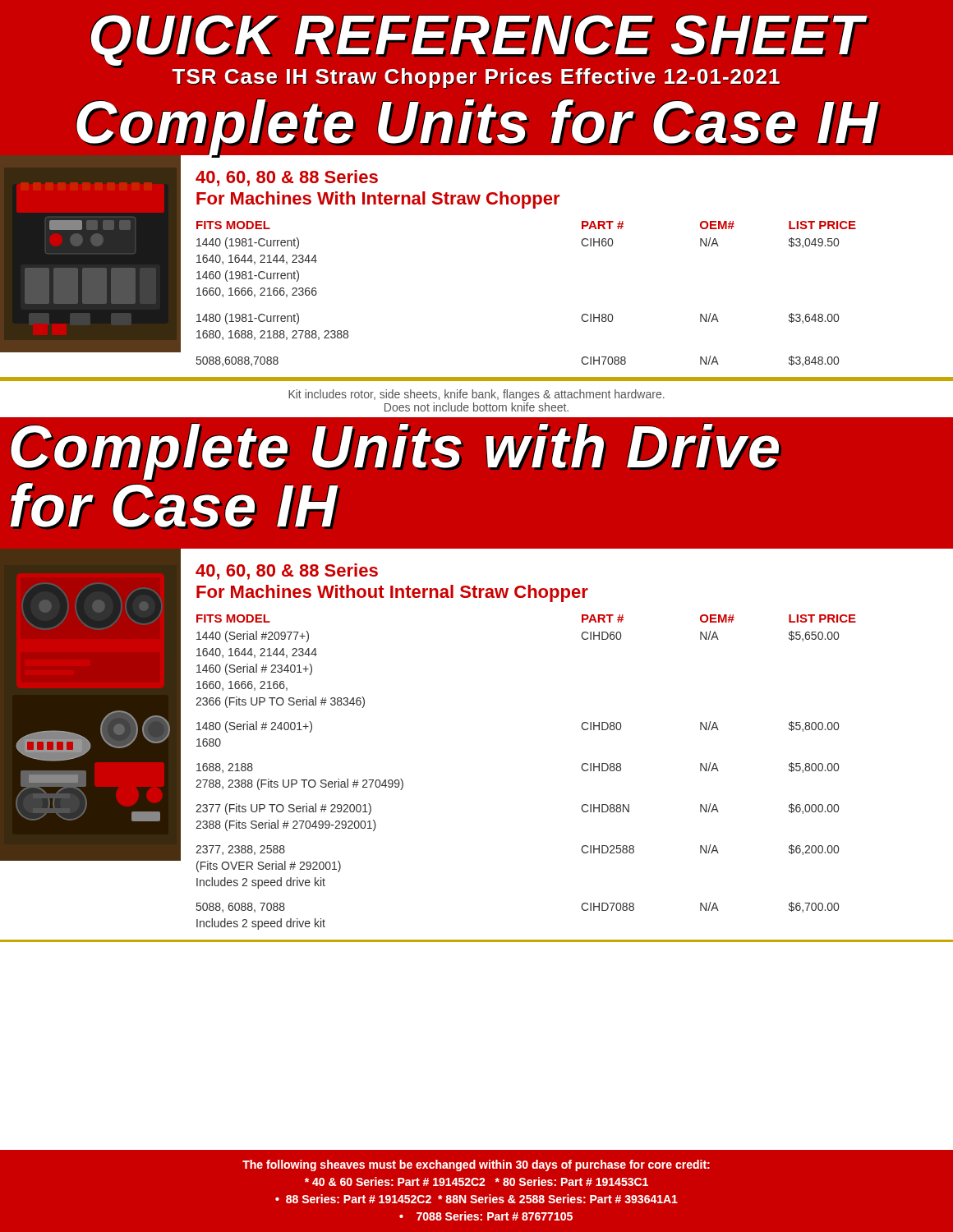Point to the text block starting "Kit includes rotor, side"
The image size is (953, 1232).
pyautogui.click(x=476, y=401)
